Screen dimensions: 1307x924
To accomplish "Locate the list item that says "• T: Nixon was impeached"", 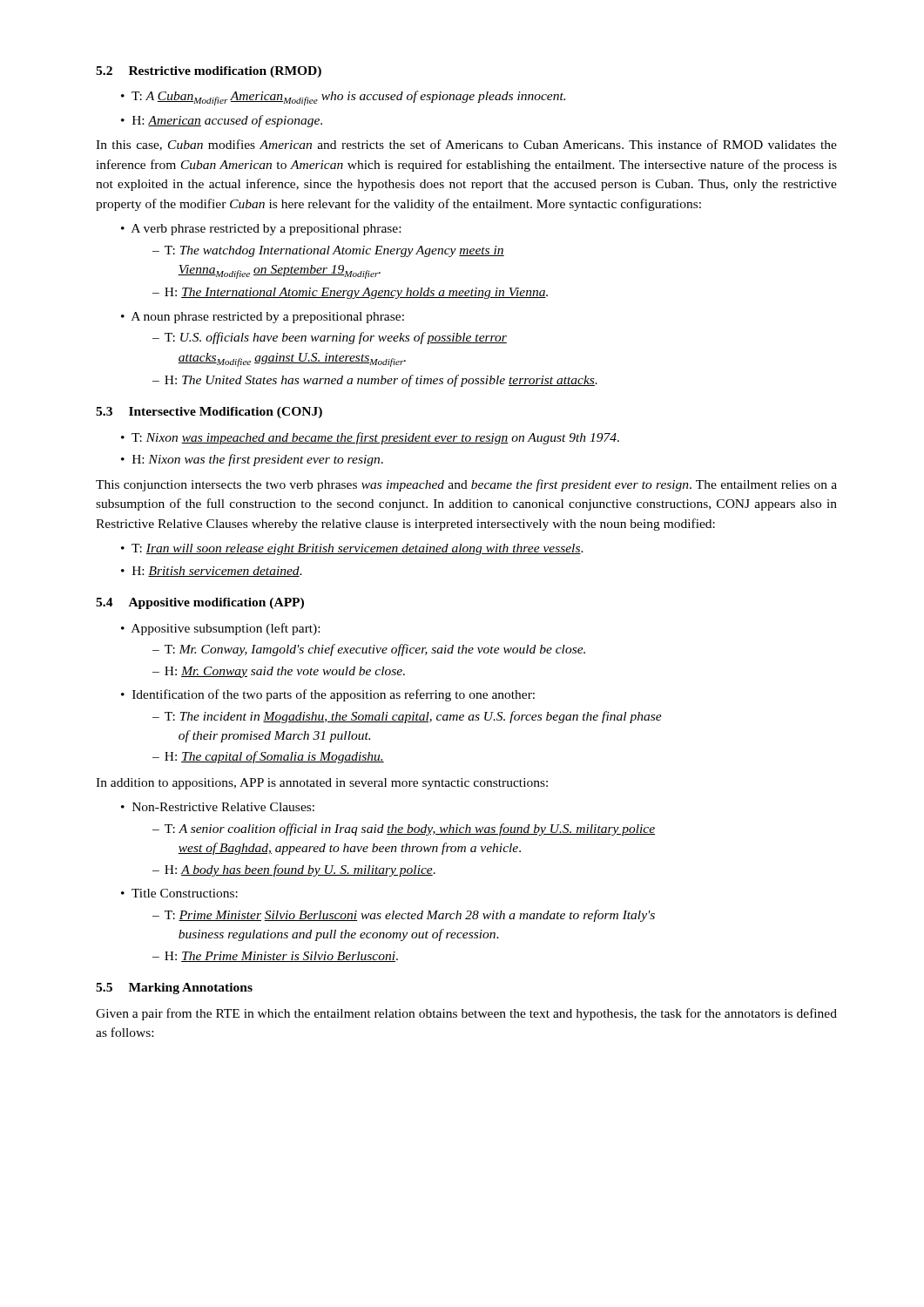I will (370, 437).
